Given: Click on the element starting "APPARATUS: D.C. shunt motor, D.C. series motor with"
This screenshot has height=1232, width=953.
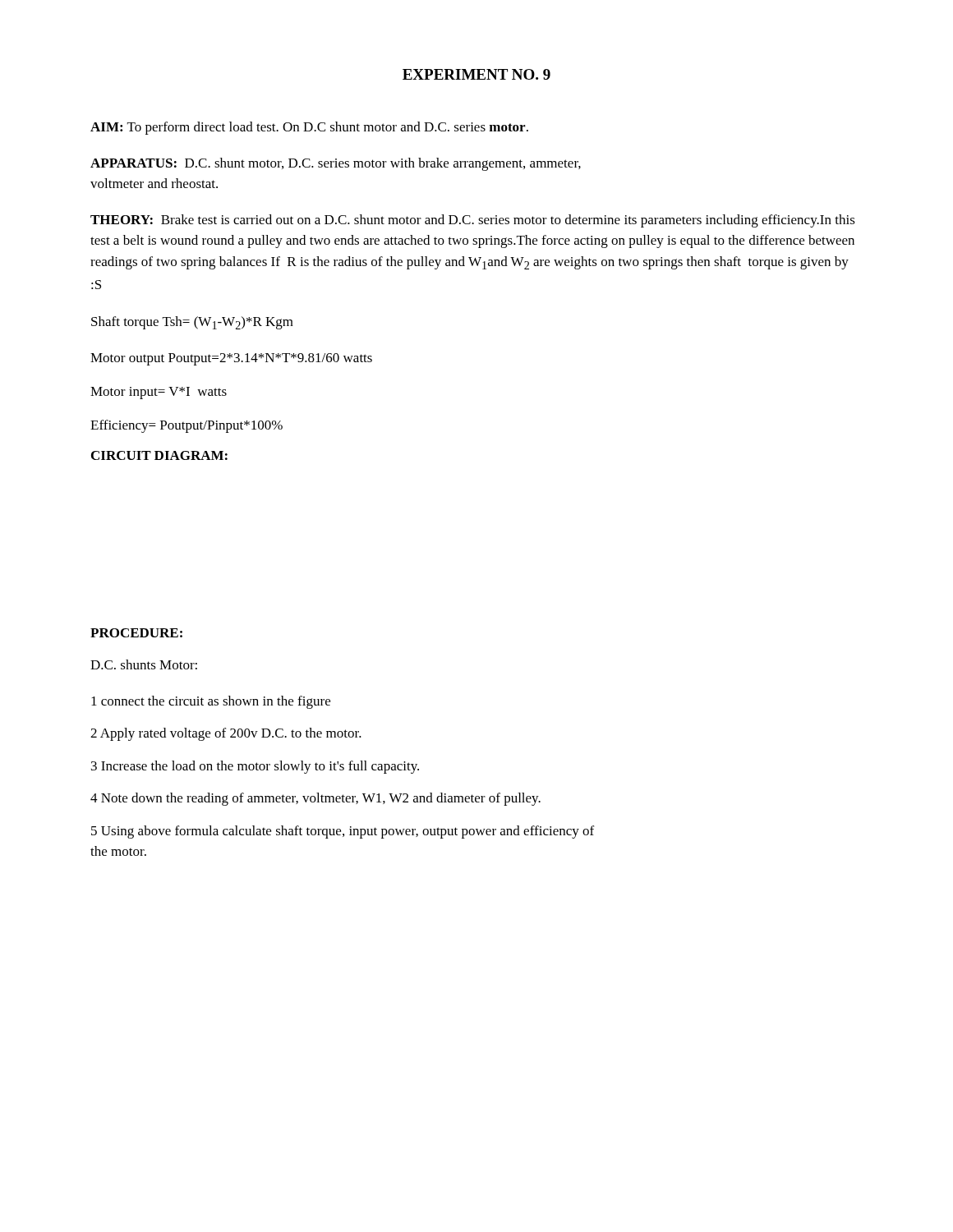Looking at the screenshot, I should coord(336,173).
